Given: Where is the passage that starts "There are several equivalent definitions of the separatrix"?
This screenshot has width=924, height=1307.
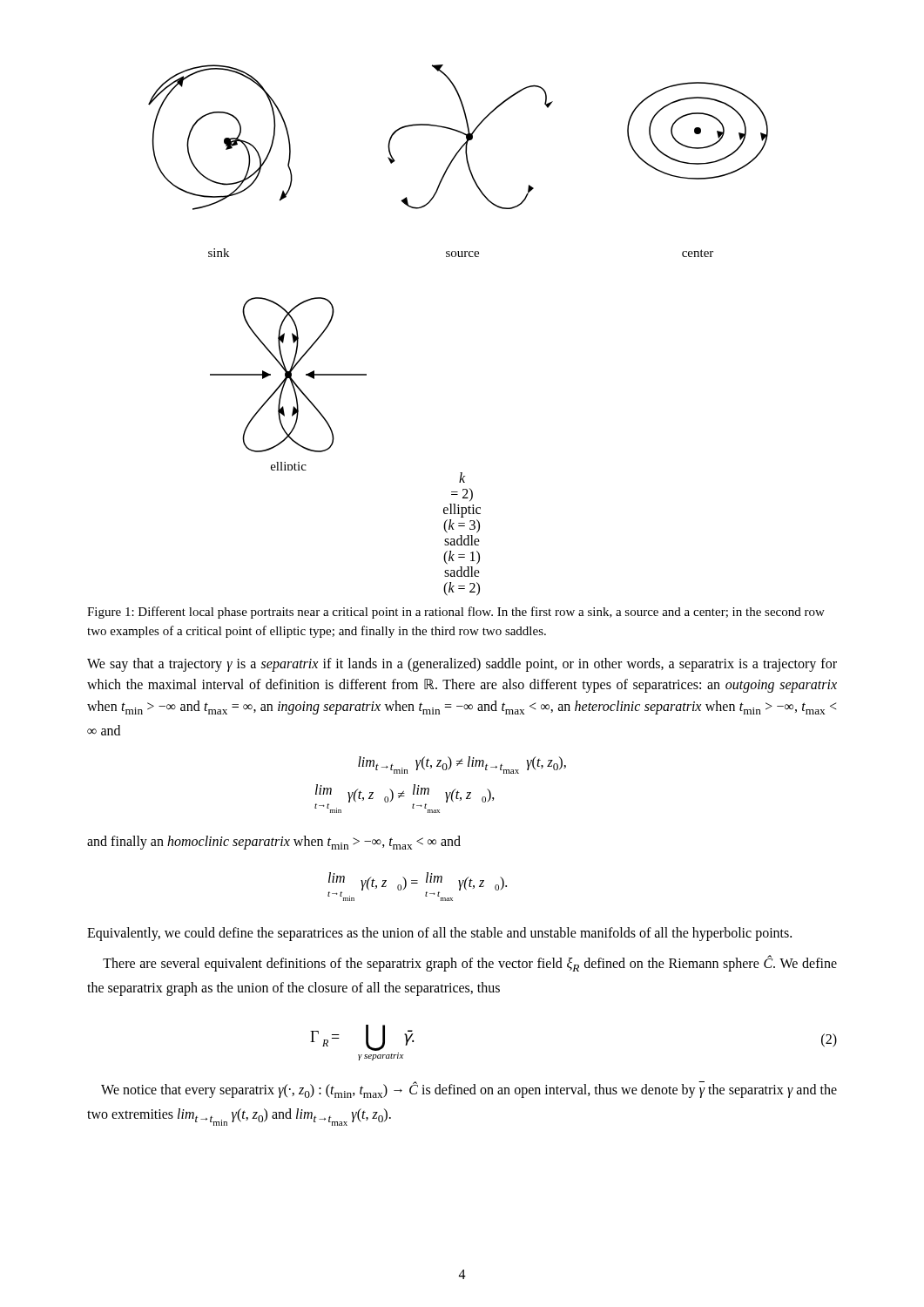Looking at the screenshot, I should (x=462, y=976).
